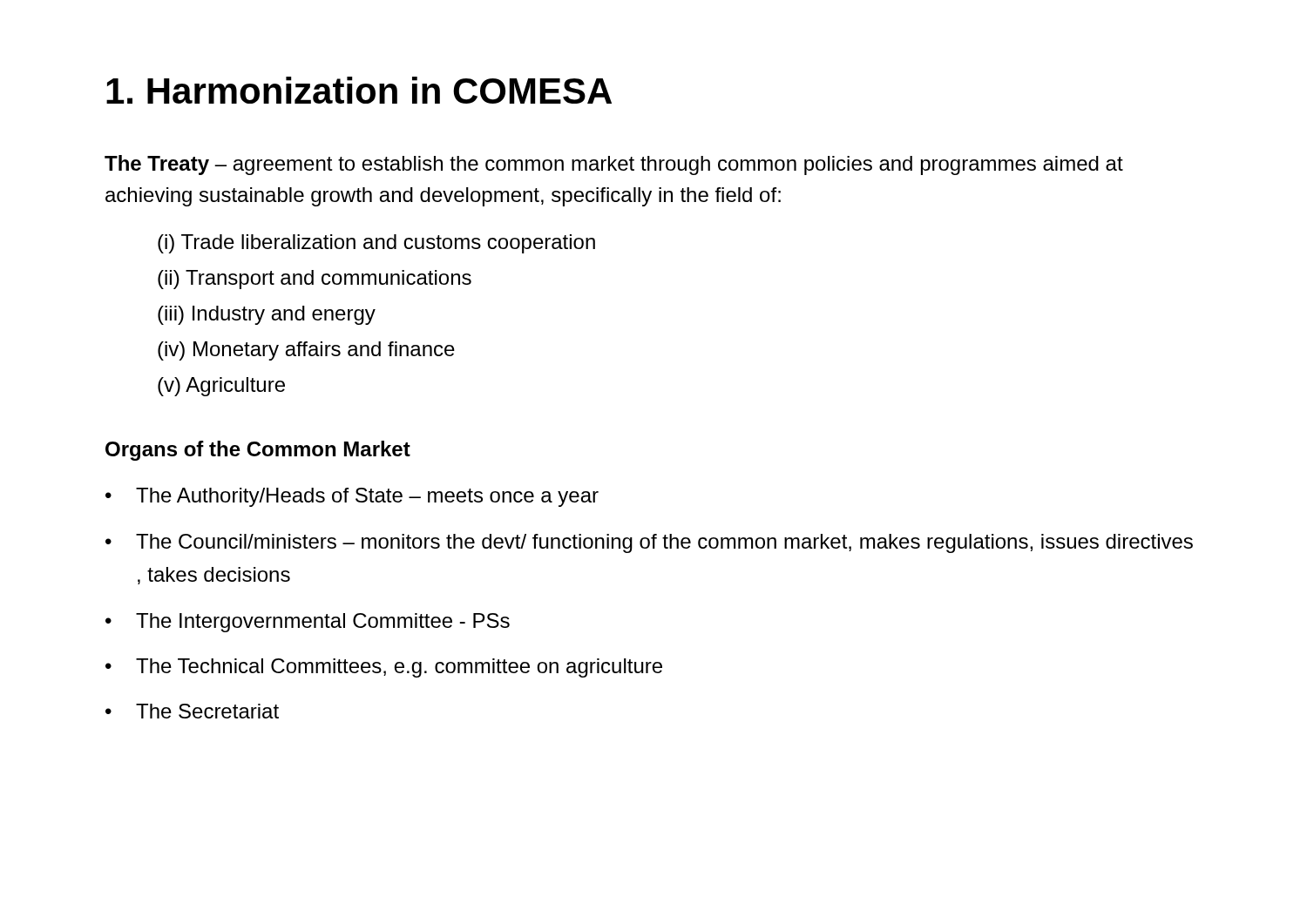This screenshot has width=1307, height=924.
Task: Point to the text starting "(v) Agriculture"
Action: [x=221, y=384]
